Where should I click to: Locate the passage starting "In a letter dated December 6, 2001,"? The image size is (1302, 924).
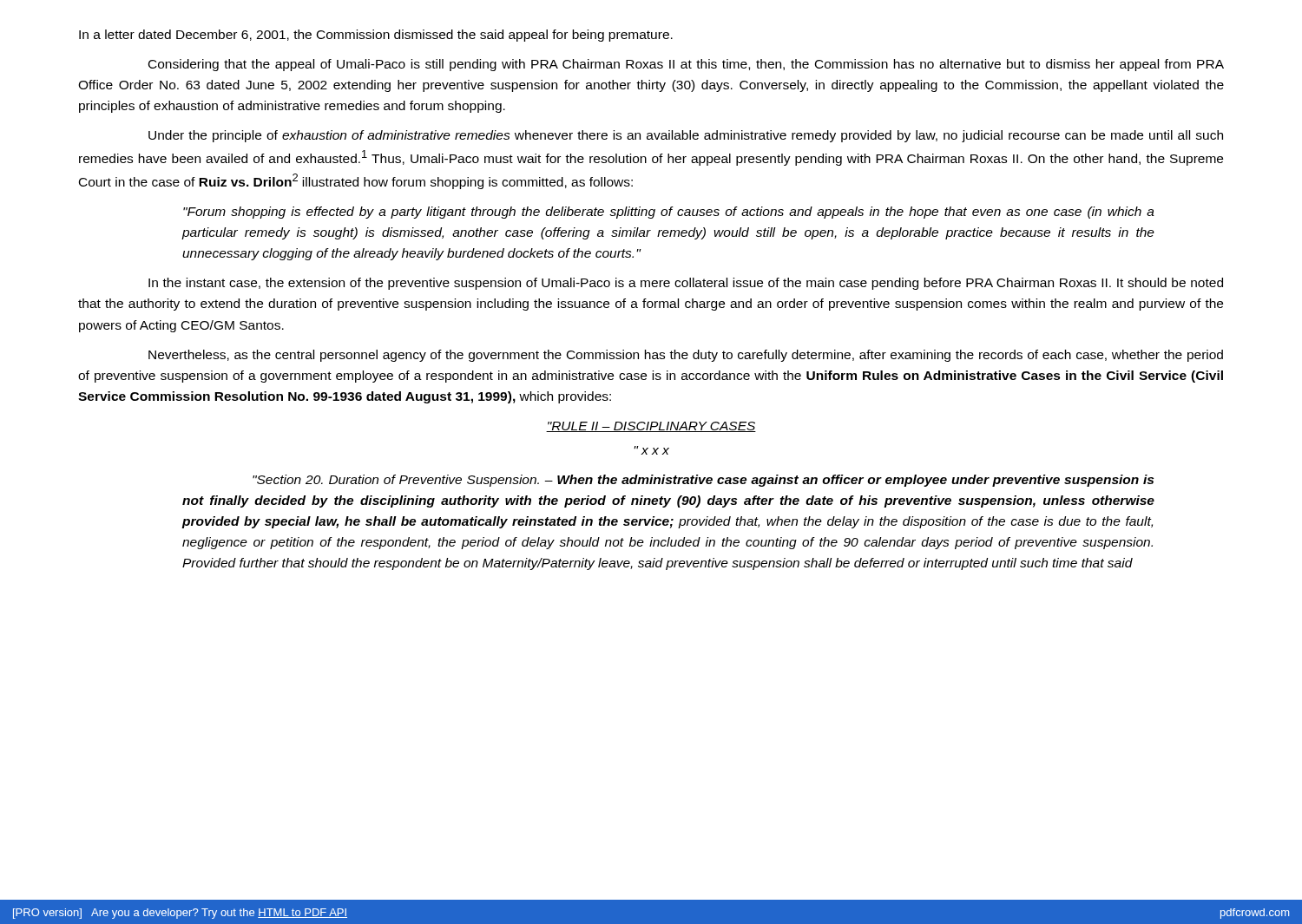(376, 34)
